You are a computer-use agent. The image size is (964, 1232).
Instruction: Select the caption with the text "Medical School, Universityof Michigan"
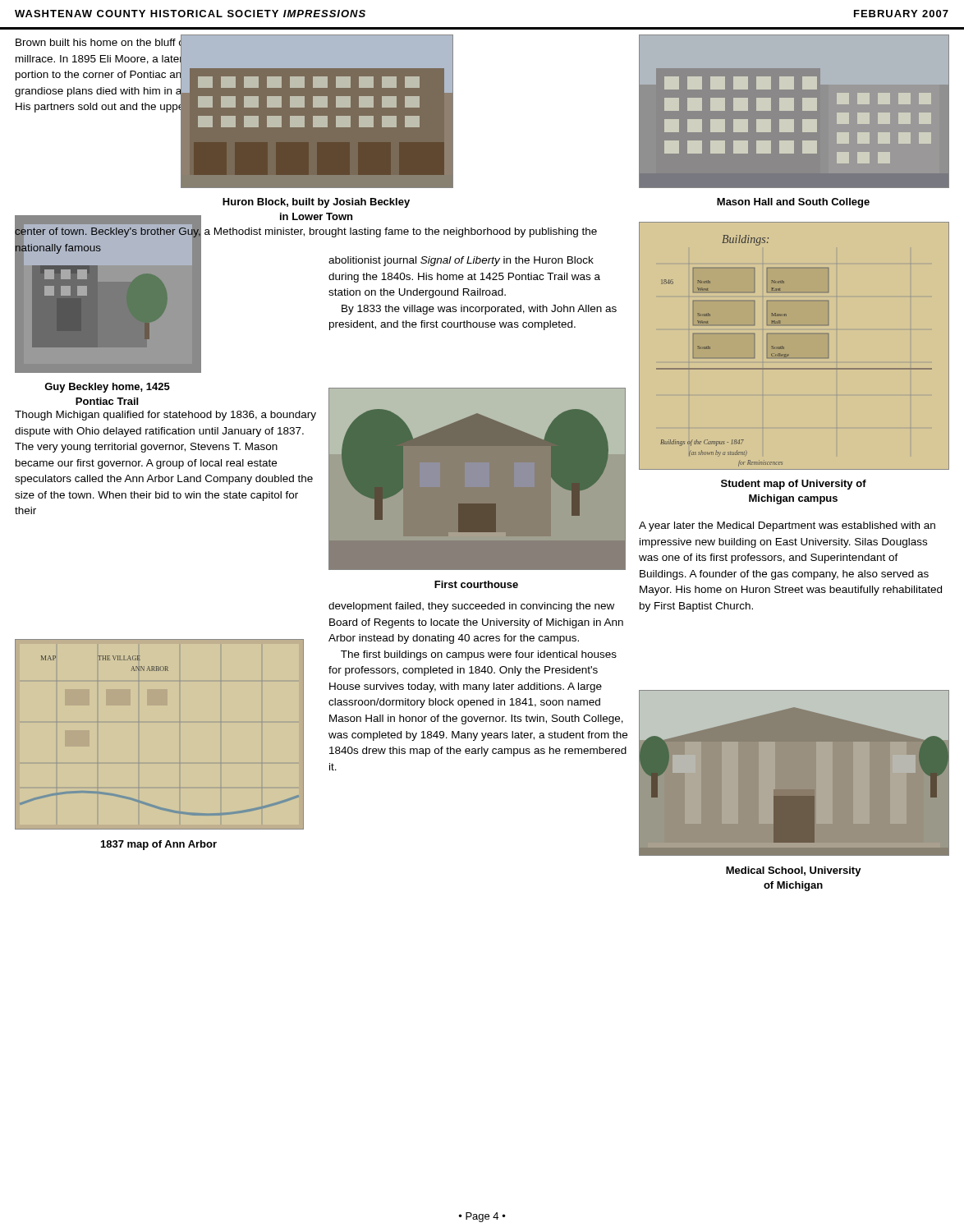793,877
